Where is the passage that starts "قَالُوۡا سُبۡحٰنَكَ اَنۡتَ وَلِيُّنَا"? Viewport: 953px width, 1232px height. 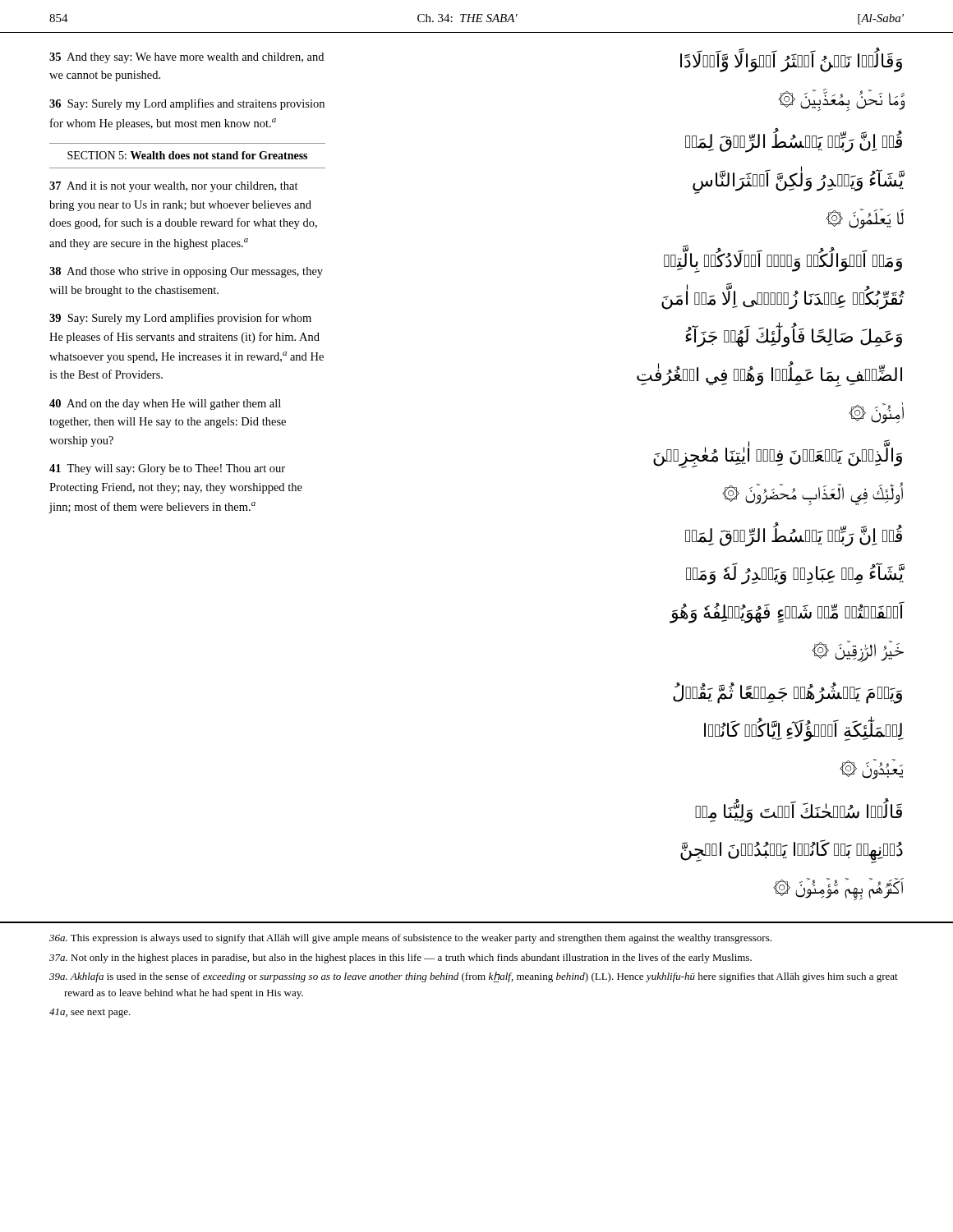(791, 849)
